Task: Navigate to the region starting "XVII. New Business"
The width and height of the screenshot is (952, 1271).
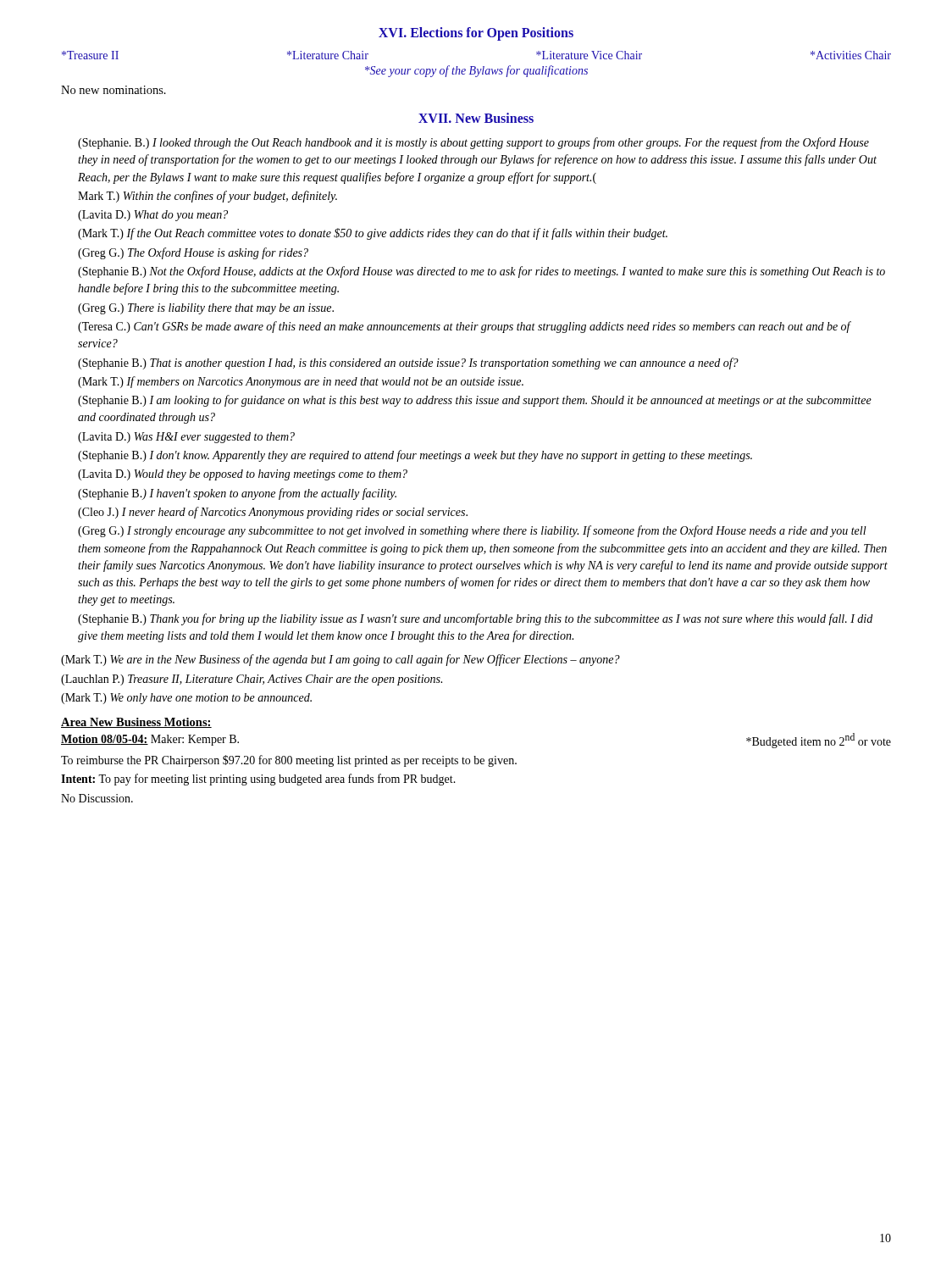Action: [x=476, y=118]
